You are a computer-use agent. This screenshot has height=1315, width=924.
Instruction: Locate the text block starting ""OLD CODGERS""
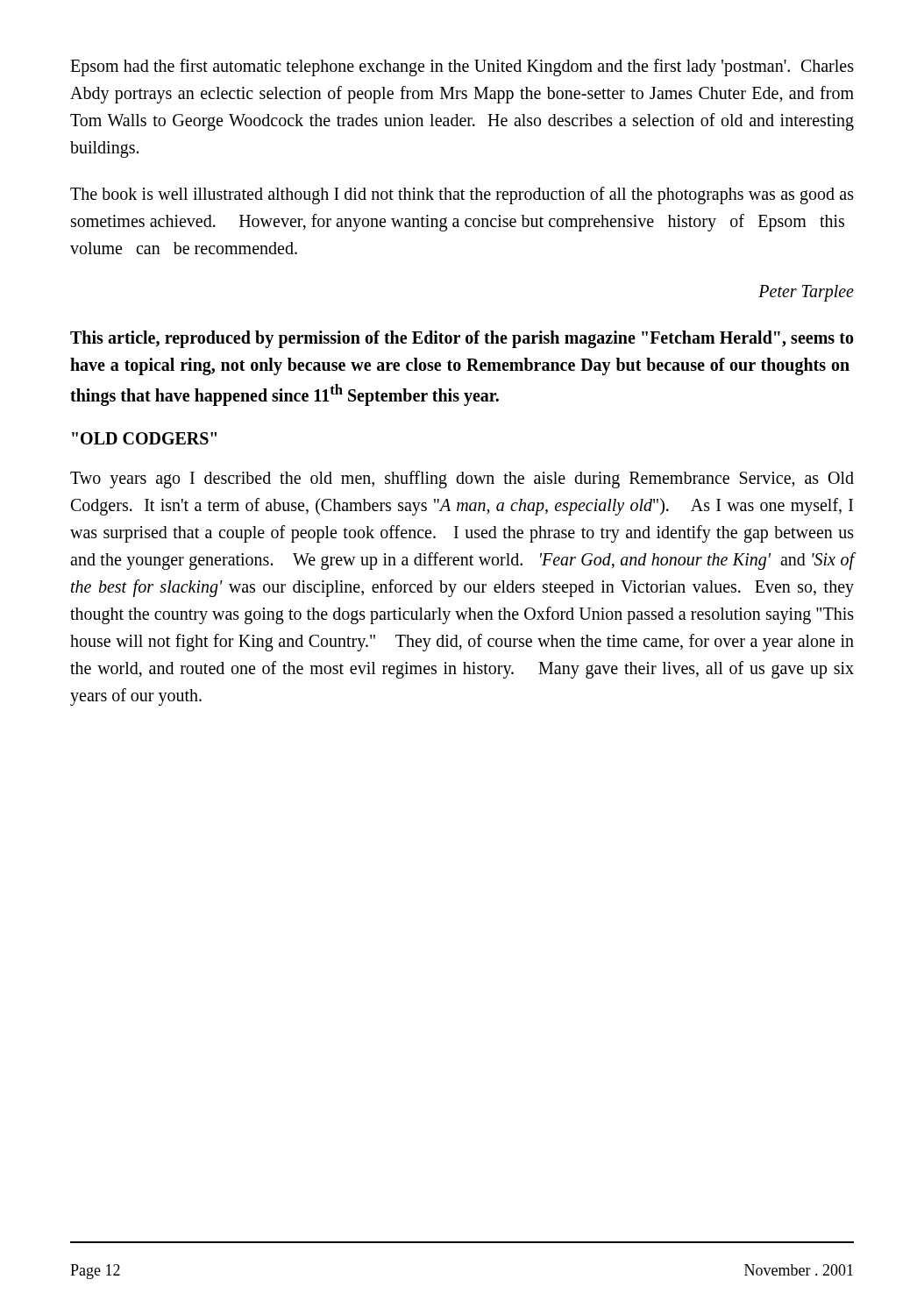[x=144, y=438]
